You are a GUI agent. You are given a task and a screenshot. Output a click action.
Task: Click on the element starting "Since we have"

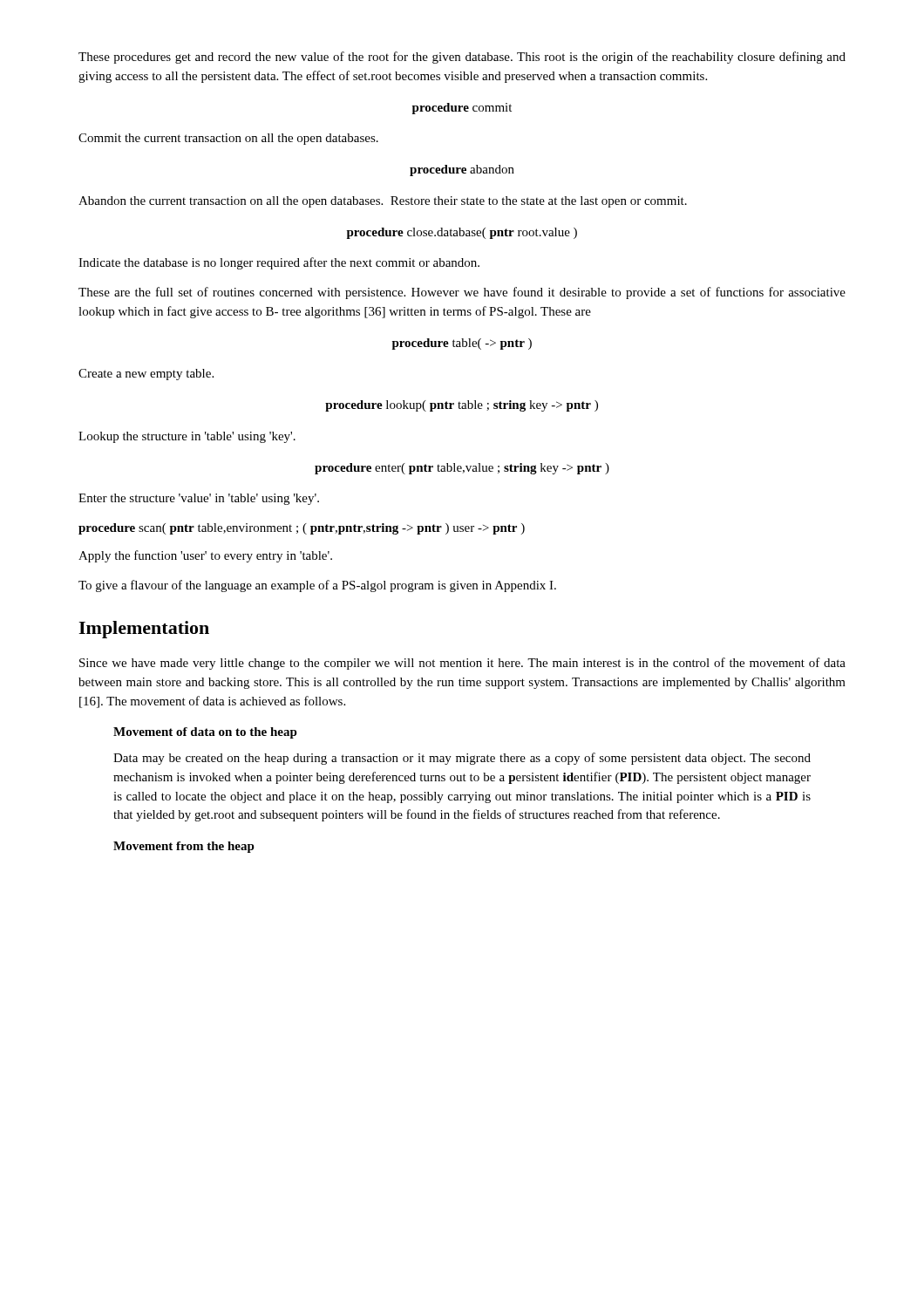pos(462,682)
